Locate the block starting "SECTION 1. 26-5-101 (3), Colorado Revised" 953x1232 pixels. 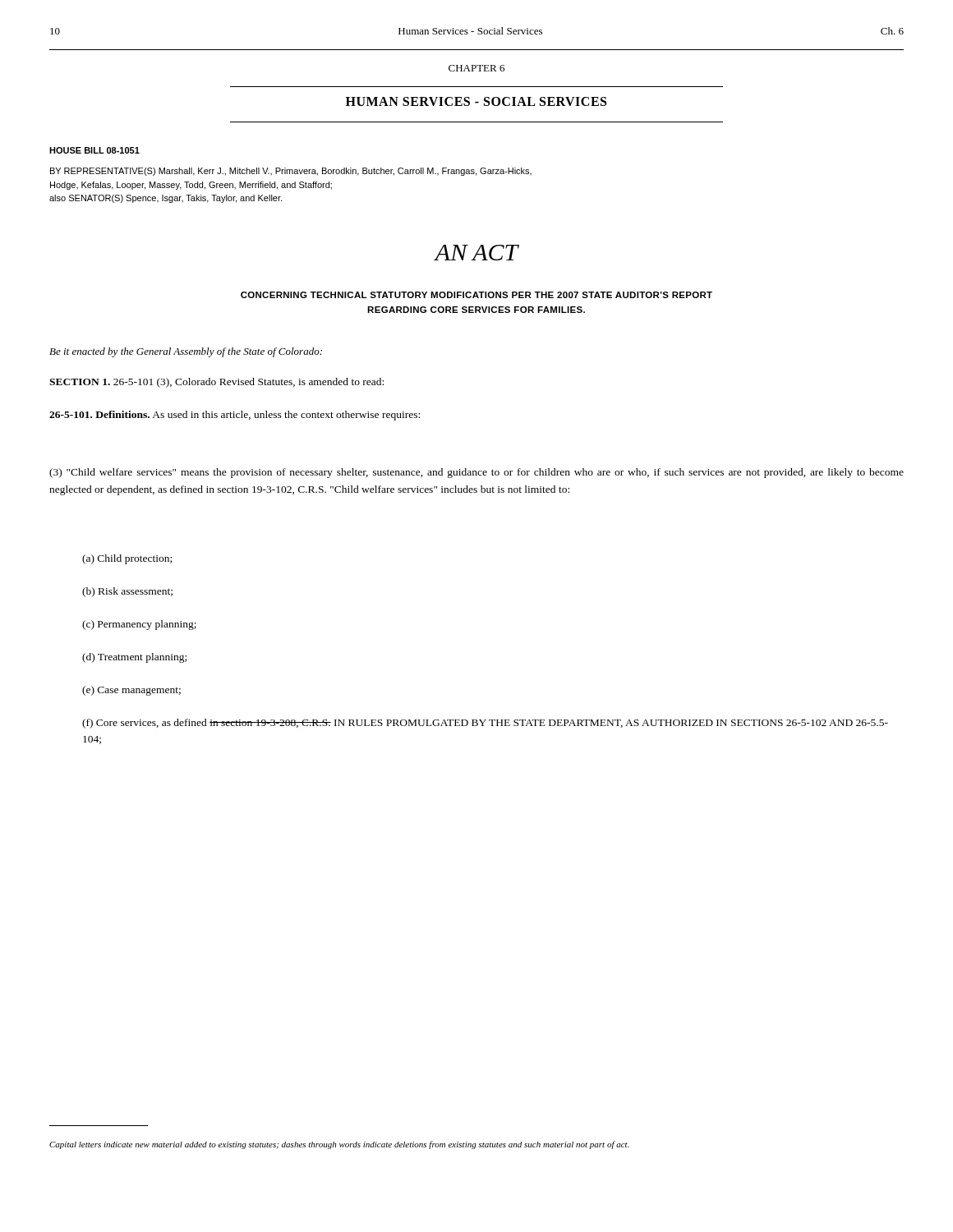pos(217,382)
